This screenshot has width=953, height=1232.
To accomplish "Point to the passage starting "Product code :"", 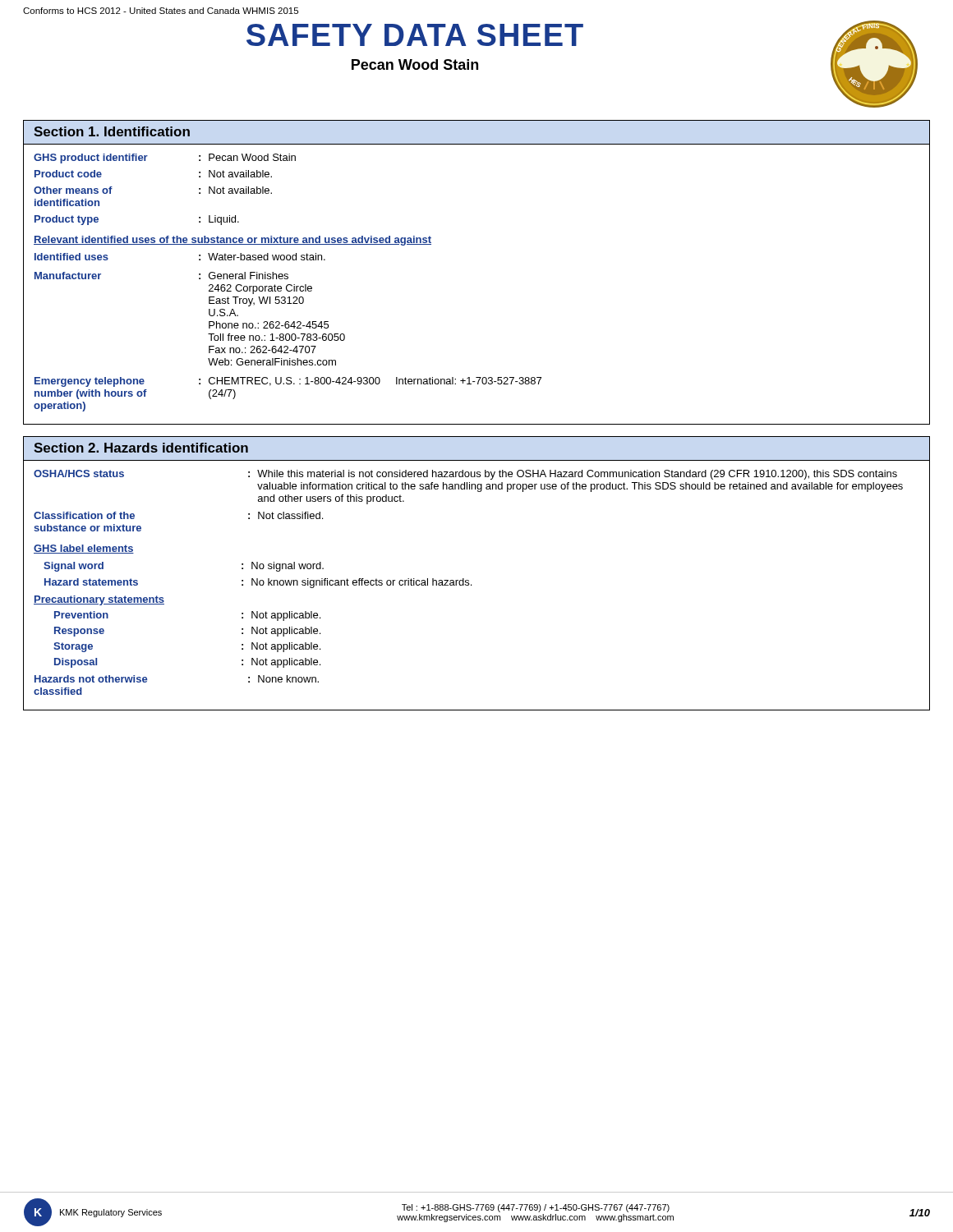I will [67, 173].
